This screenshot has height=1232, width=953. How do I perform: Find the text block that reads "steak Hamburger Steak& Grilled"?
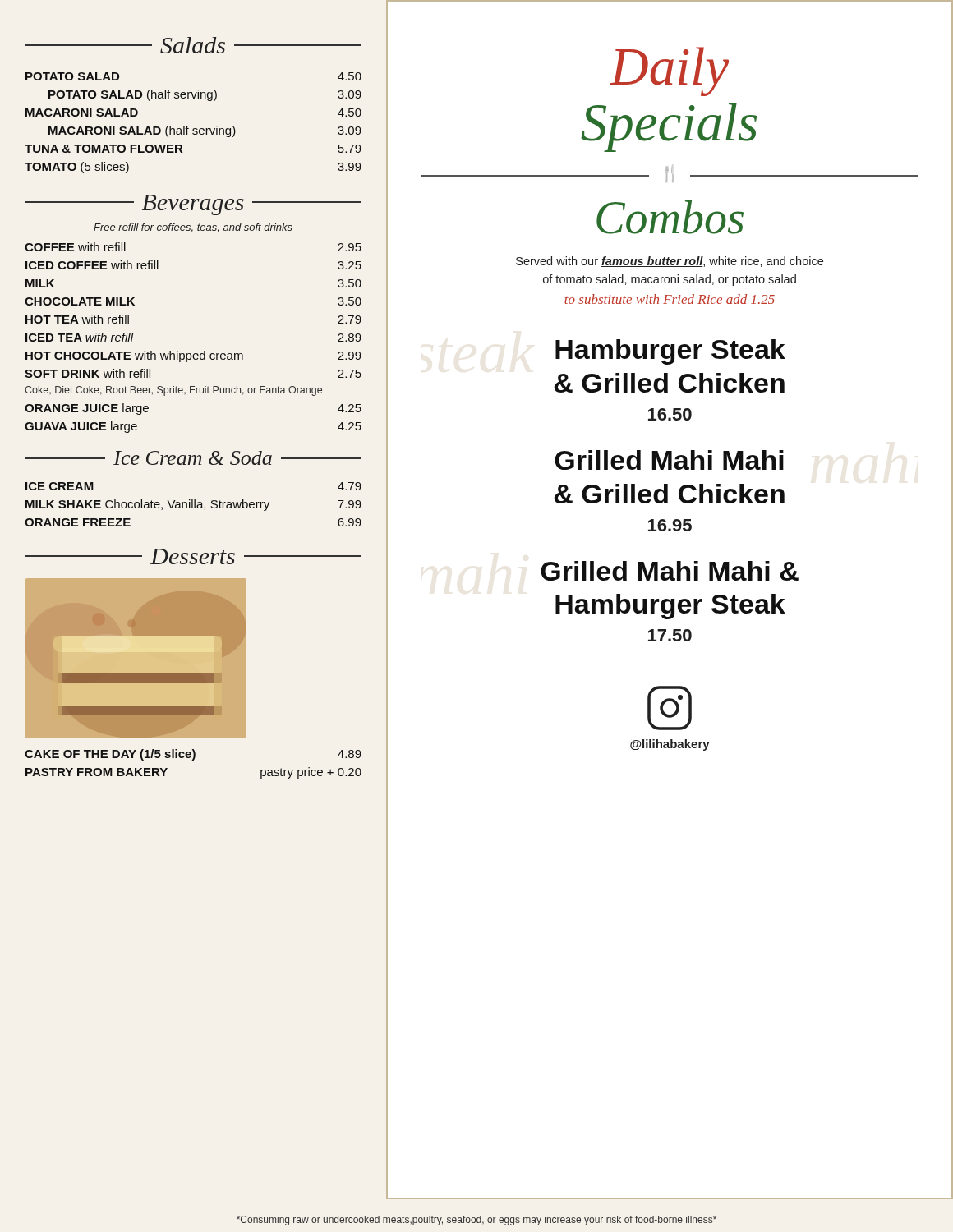tap(665, 374)
